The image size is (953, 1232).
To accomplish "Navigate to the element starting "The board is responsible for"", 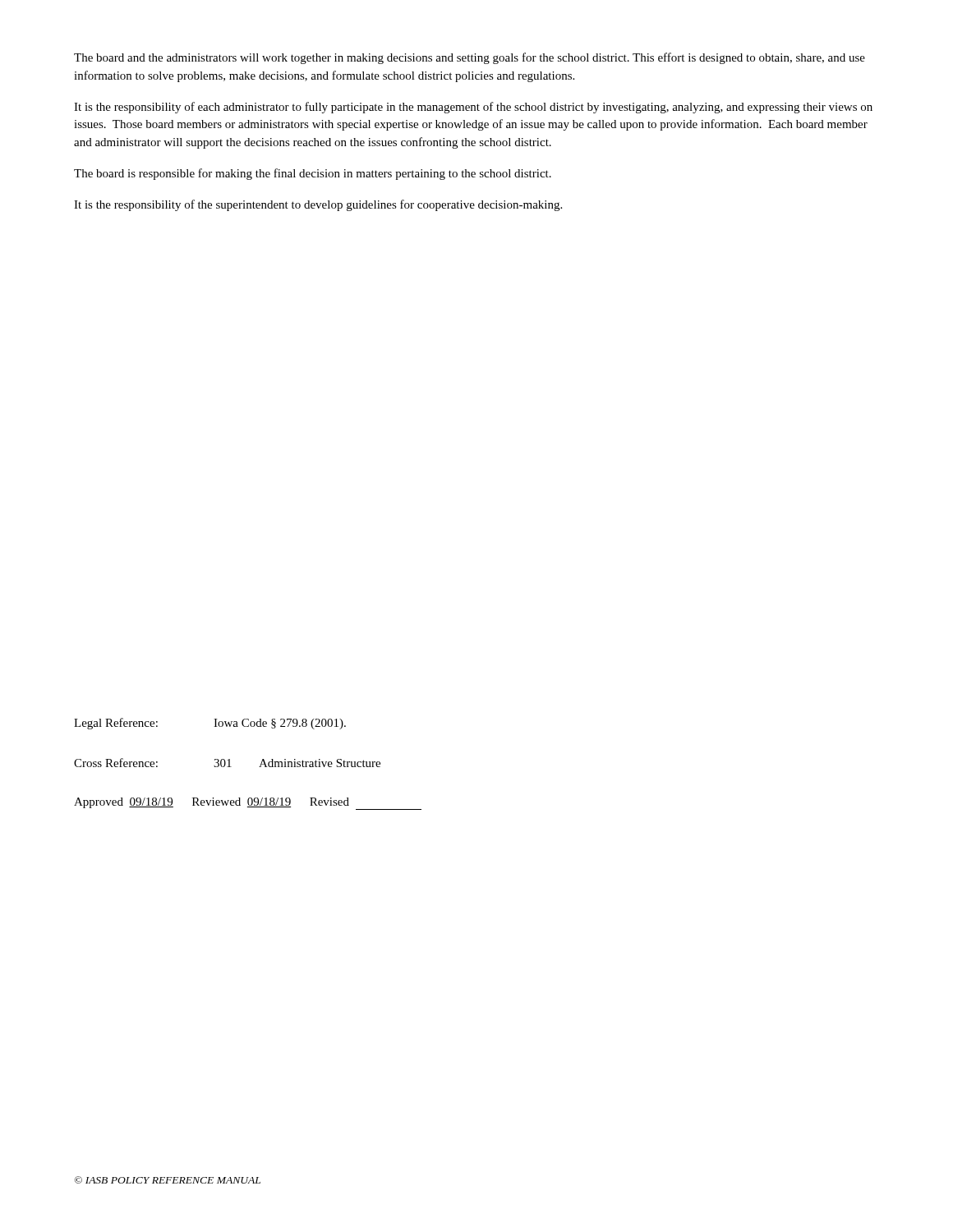I will (x=313, y=173).
